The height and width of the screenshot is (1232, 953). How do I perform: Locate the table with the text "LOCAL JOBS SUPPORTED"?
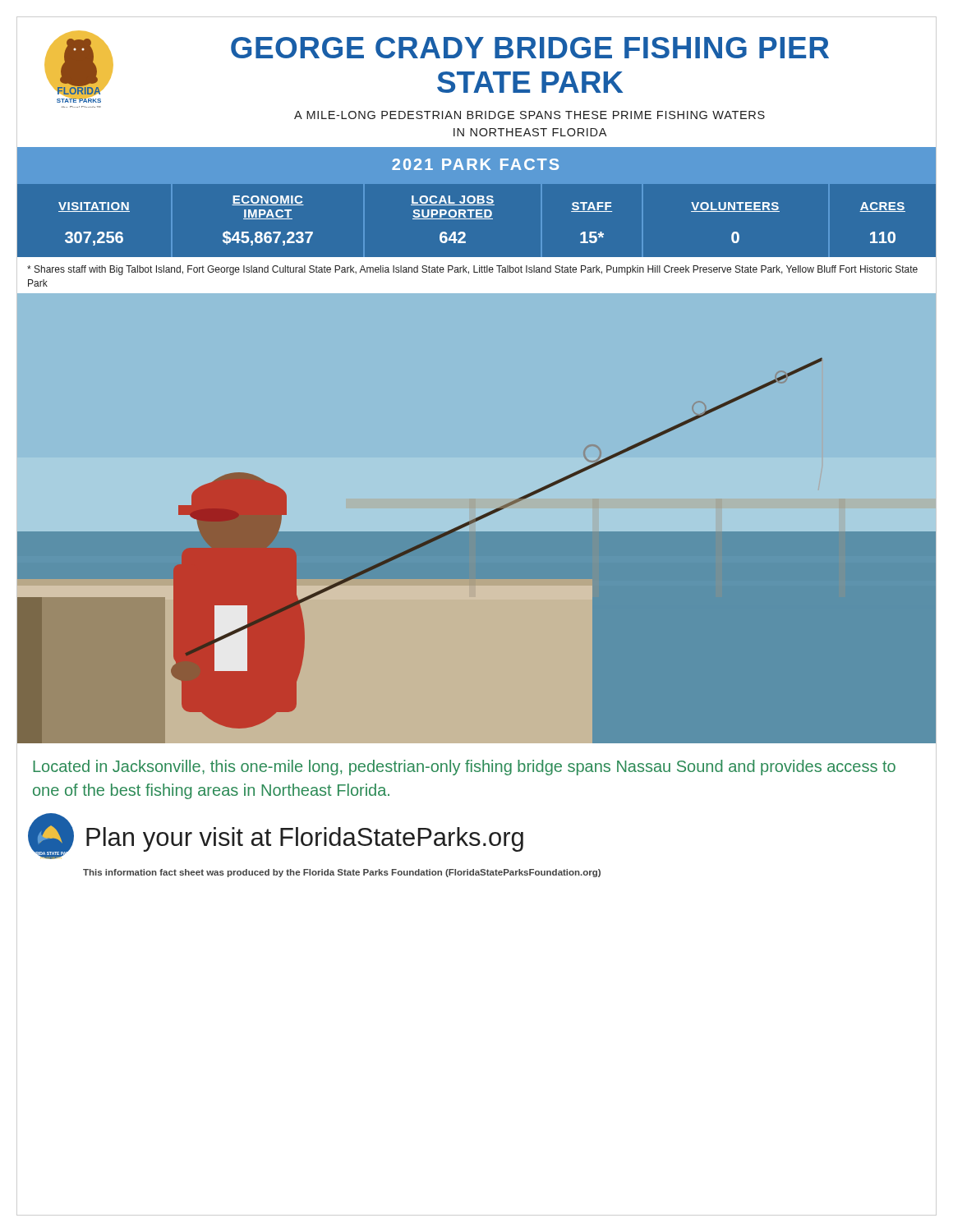tap(476, 220)
